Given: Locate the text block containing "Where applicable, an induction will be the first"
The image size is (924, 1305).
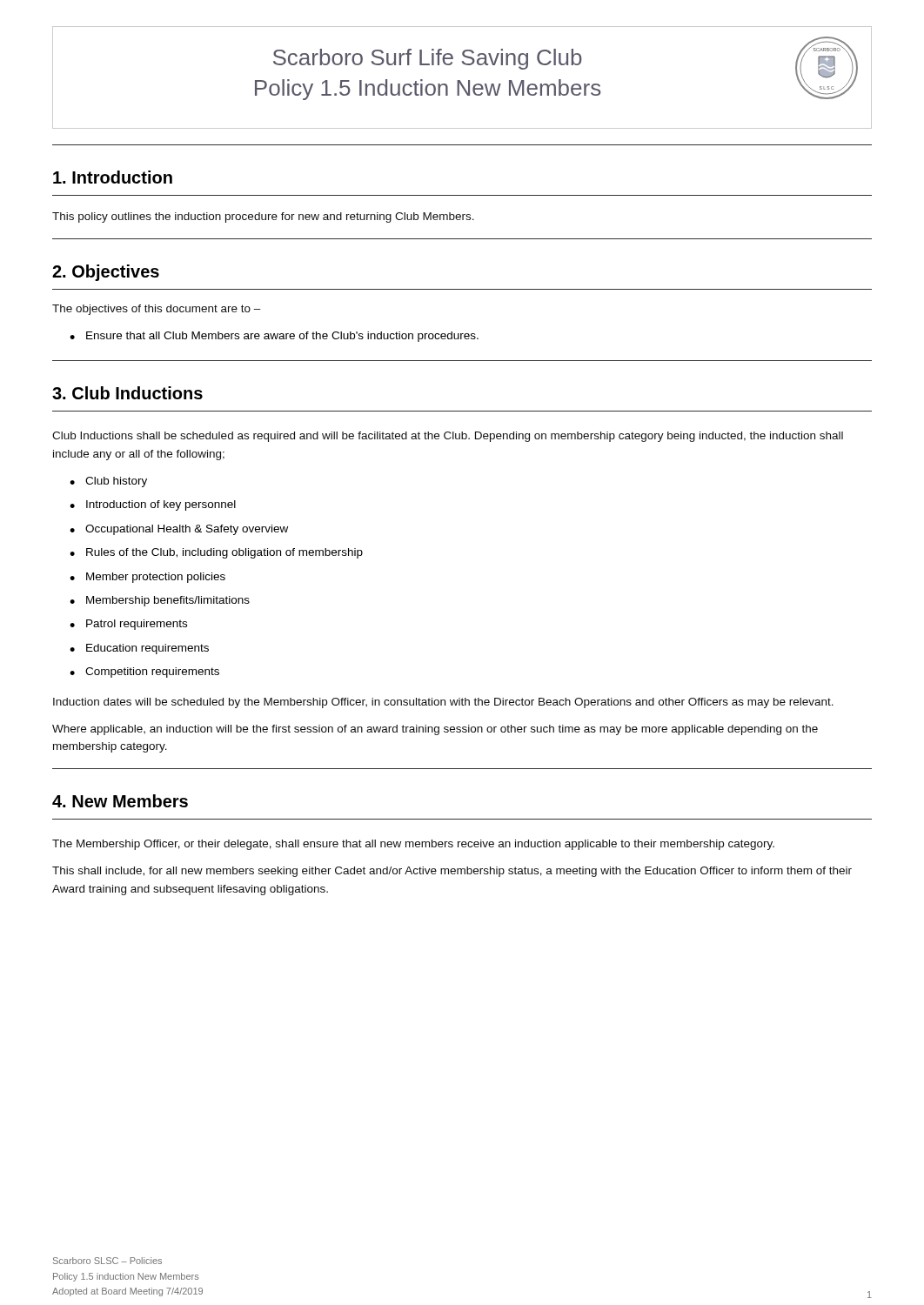Looking at the screenshot, I should pos(435,737).
